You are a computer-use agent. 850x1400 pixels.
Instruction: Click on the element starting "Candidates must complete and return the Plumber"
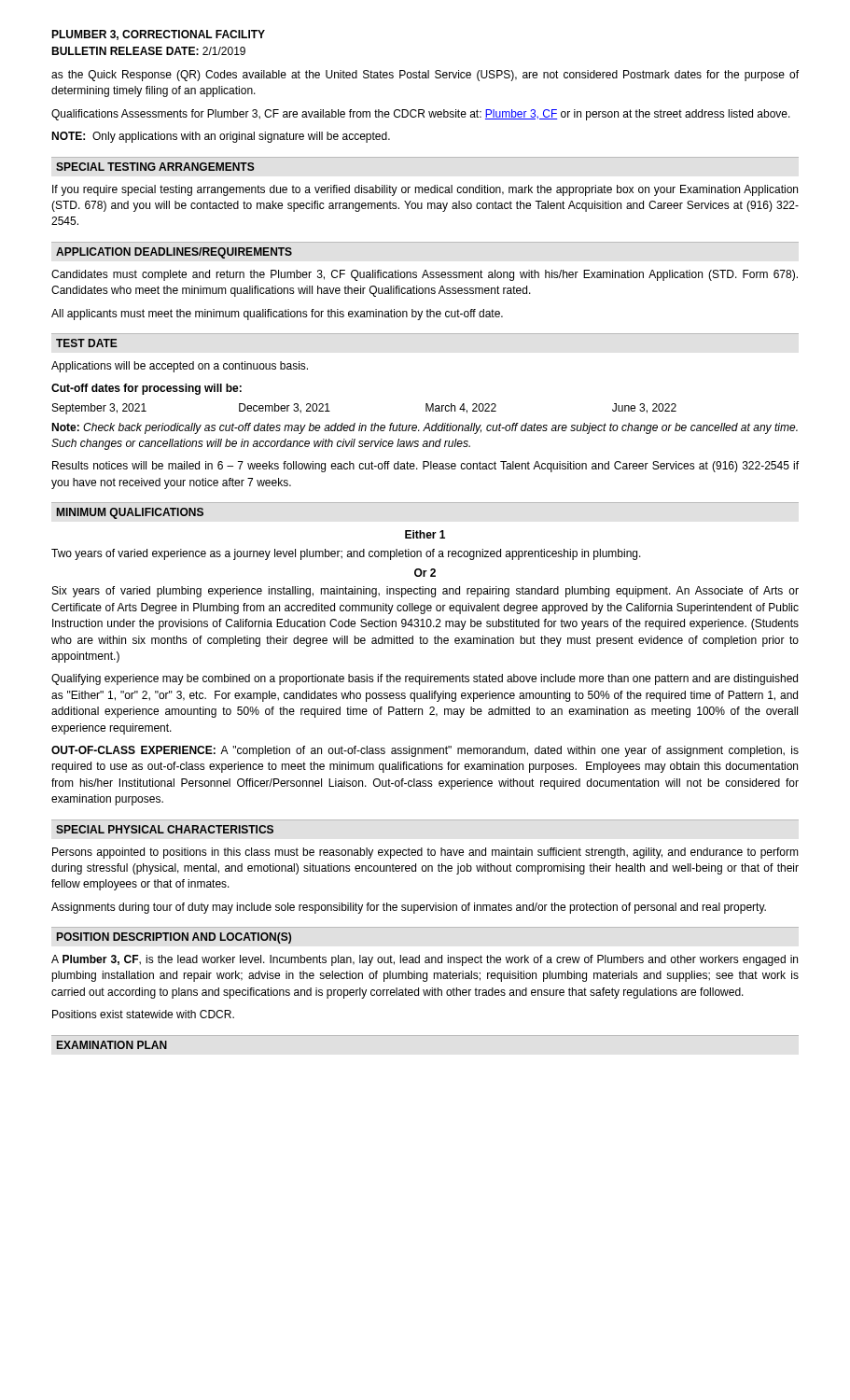pos(425,282)
